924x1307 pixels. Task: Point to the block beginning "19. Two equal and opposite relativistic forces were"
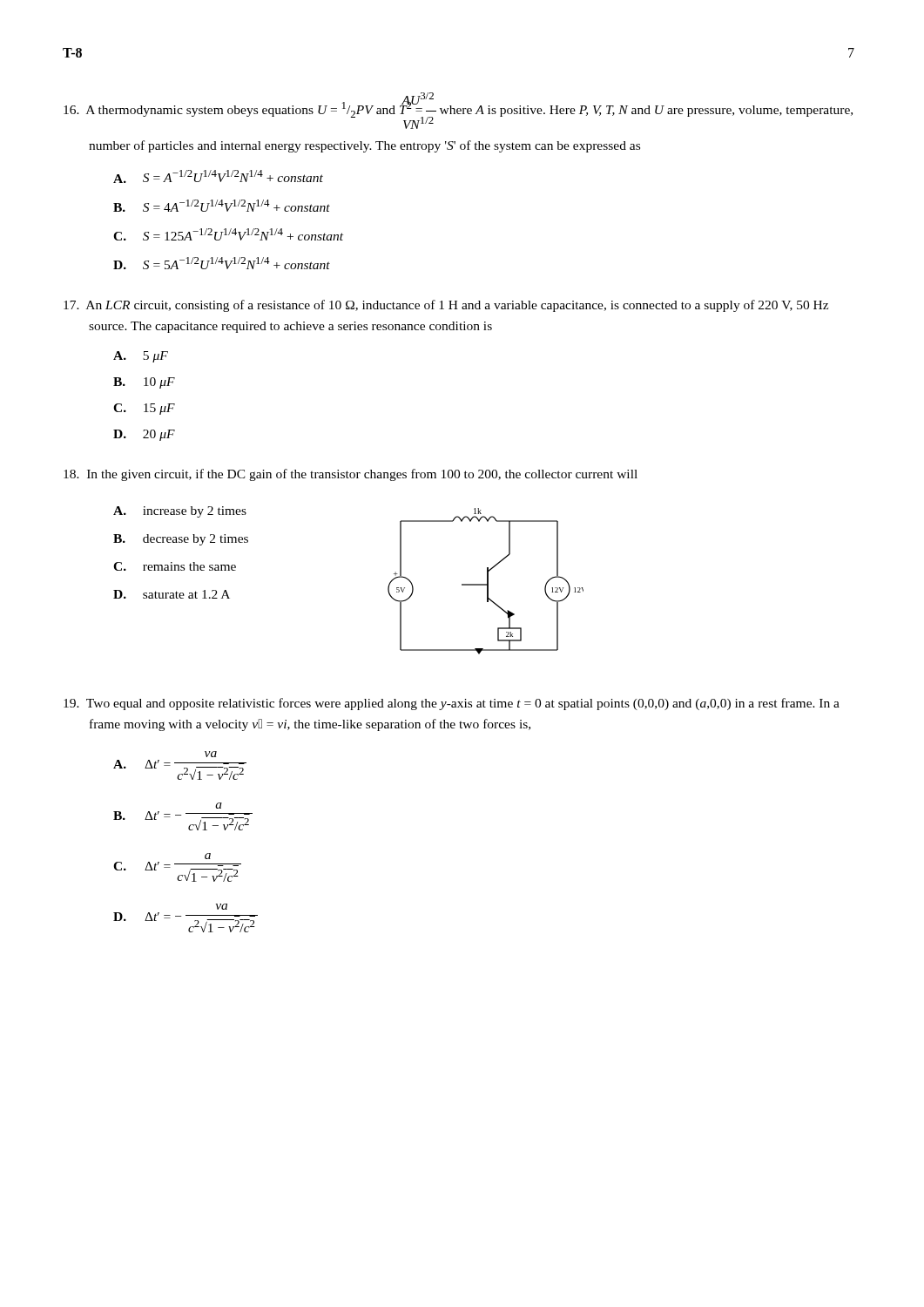click(x=452, y=704)
